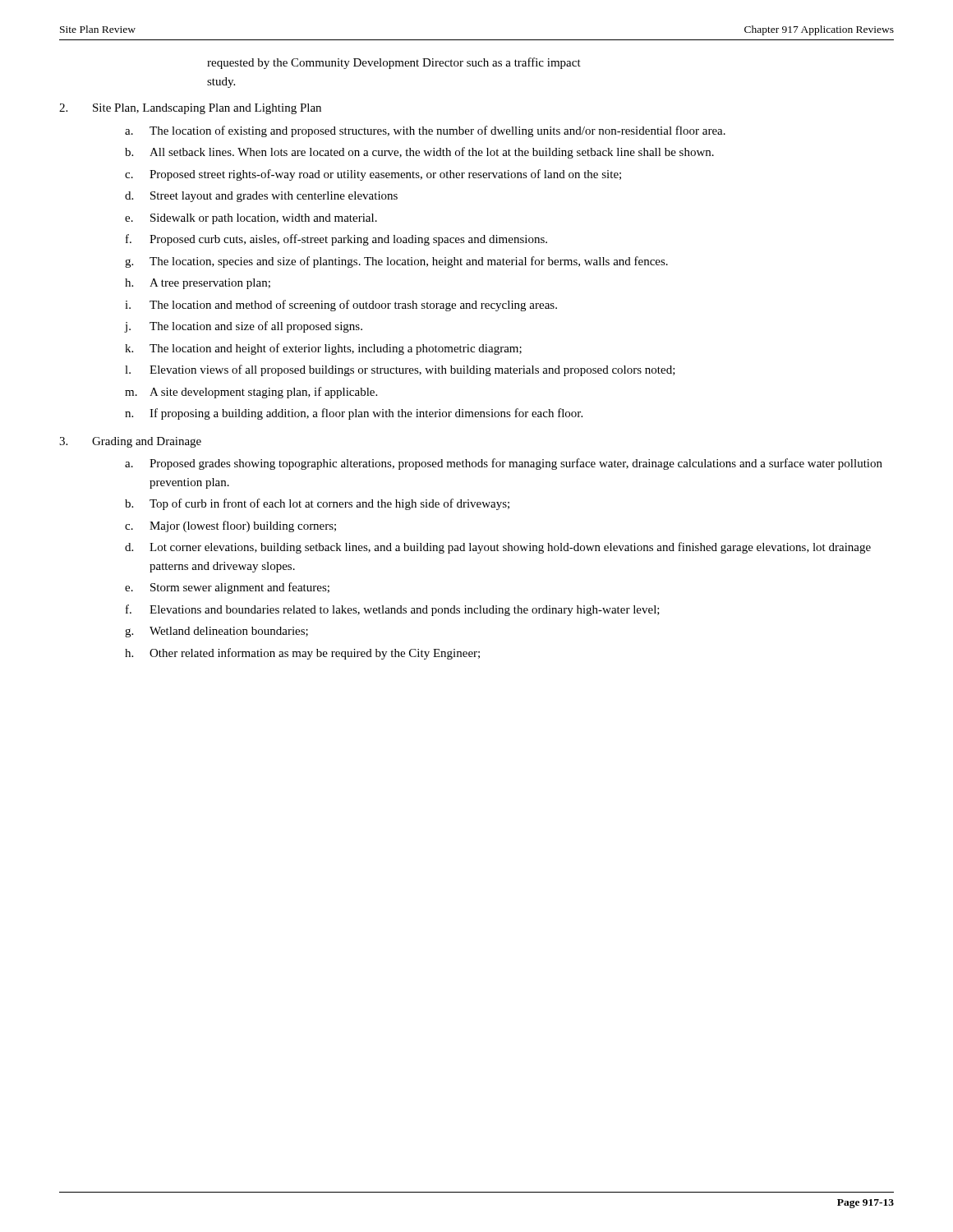Locate the text starting "a. Proposed grades showing"
This screenshot has width=953, height=1232.
[x=509, y=473]
